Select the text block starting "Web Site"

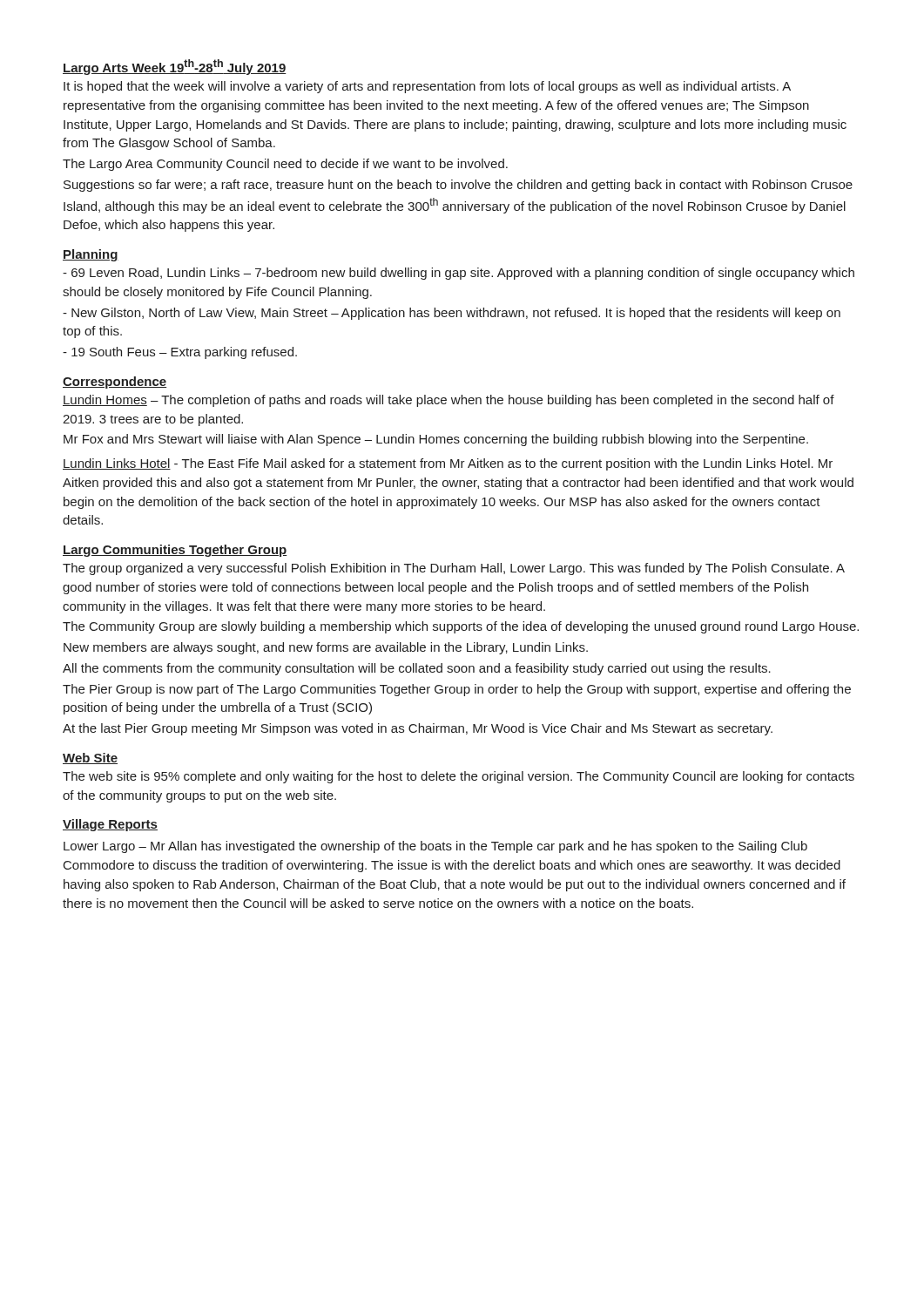[x=90, y=757]
